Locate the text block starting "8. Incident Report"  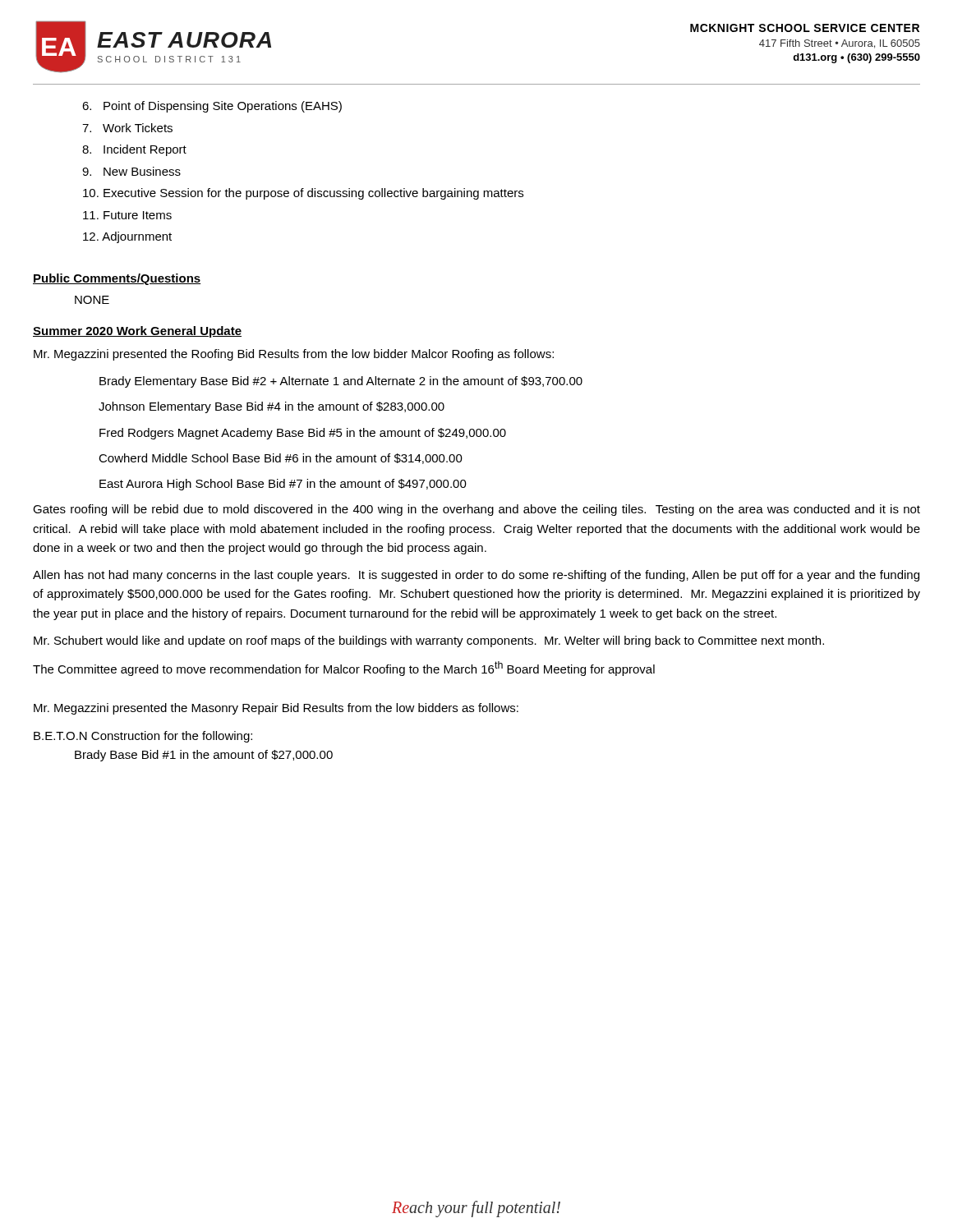[134, 149]
